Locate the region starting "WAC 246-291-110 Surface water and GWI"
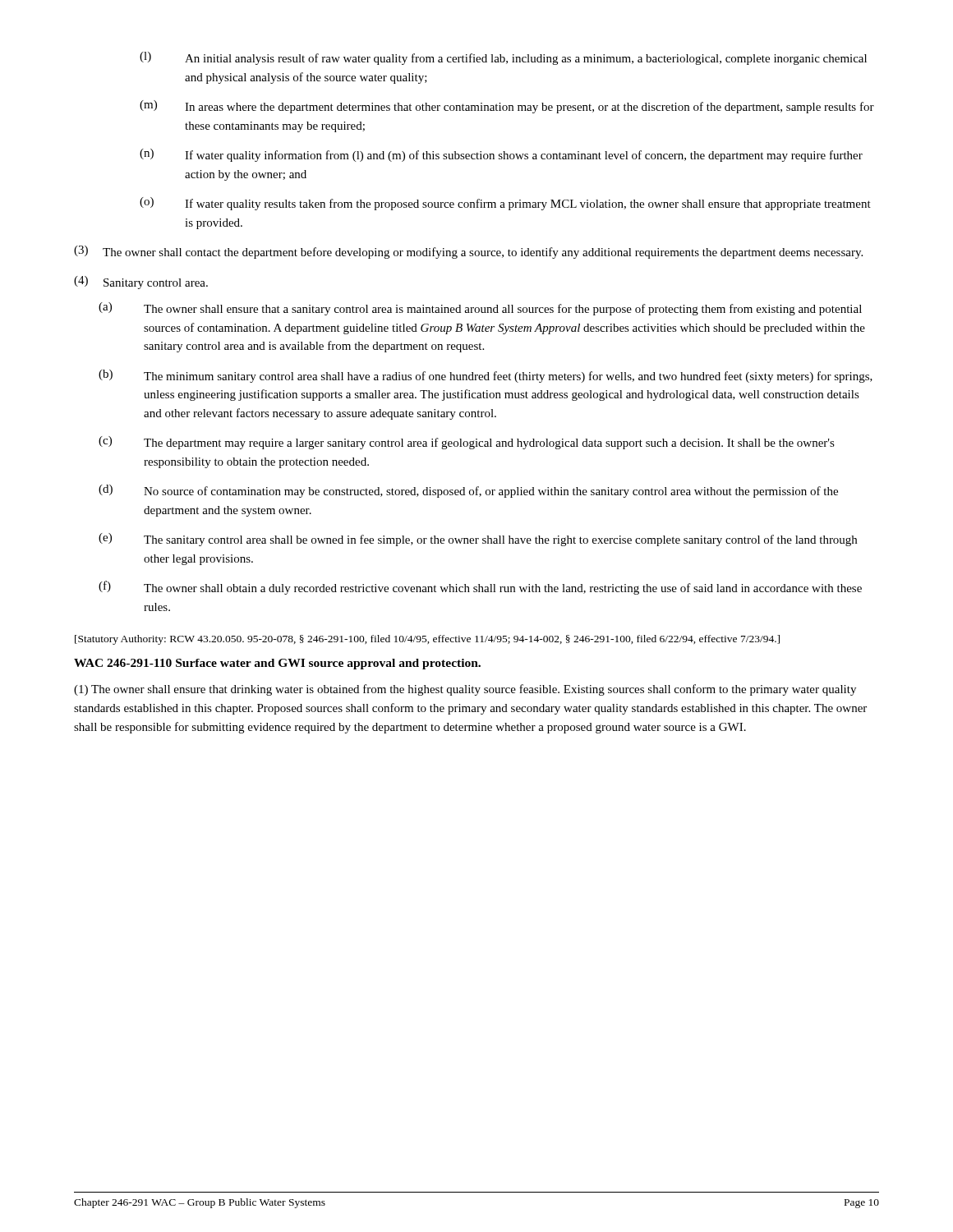Screen dimensions: 1232x953 coord(278,662)
